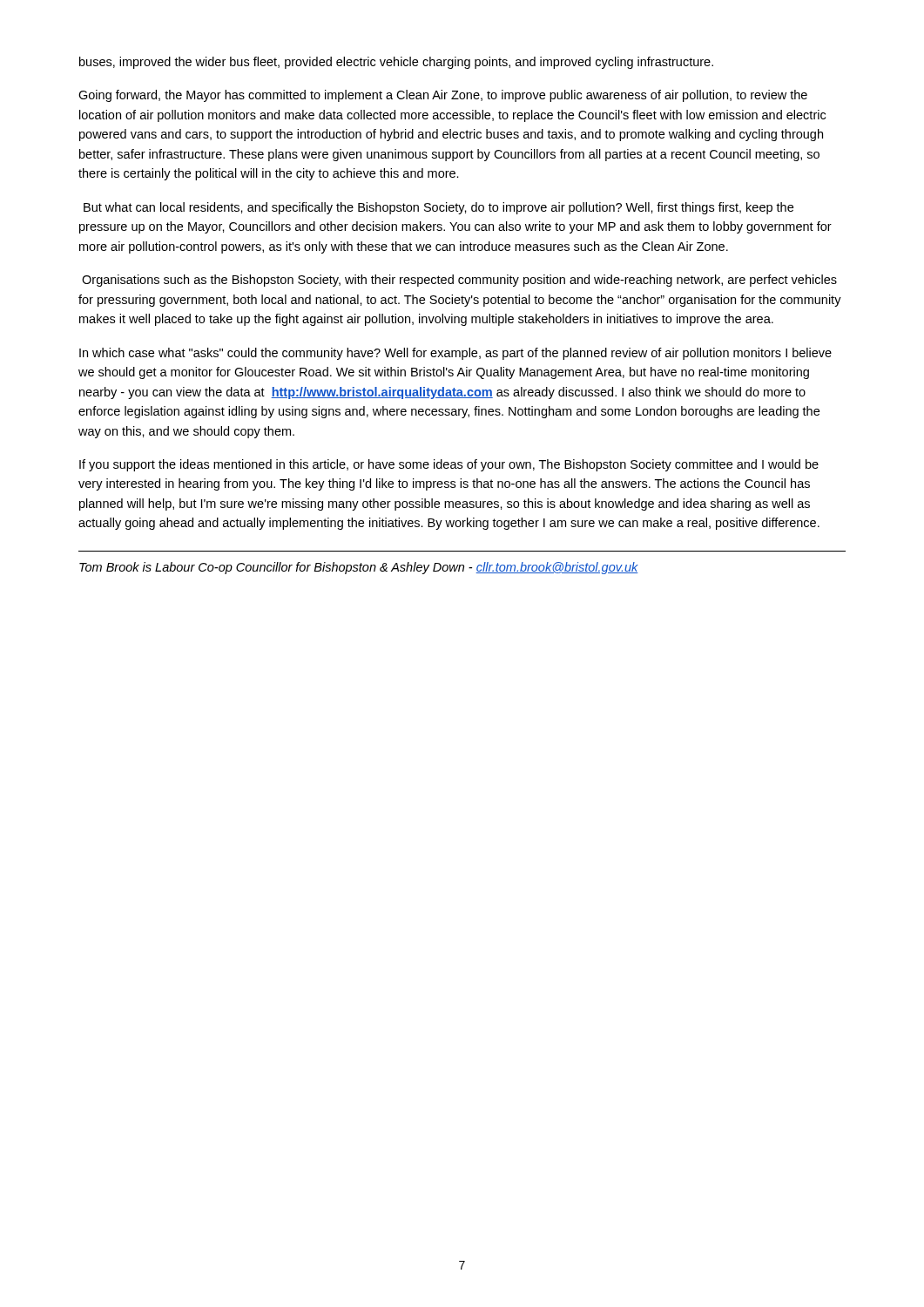Click on the text block with the text "In which case"
924x1307 pixels.
(x=455, y=392)
